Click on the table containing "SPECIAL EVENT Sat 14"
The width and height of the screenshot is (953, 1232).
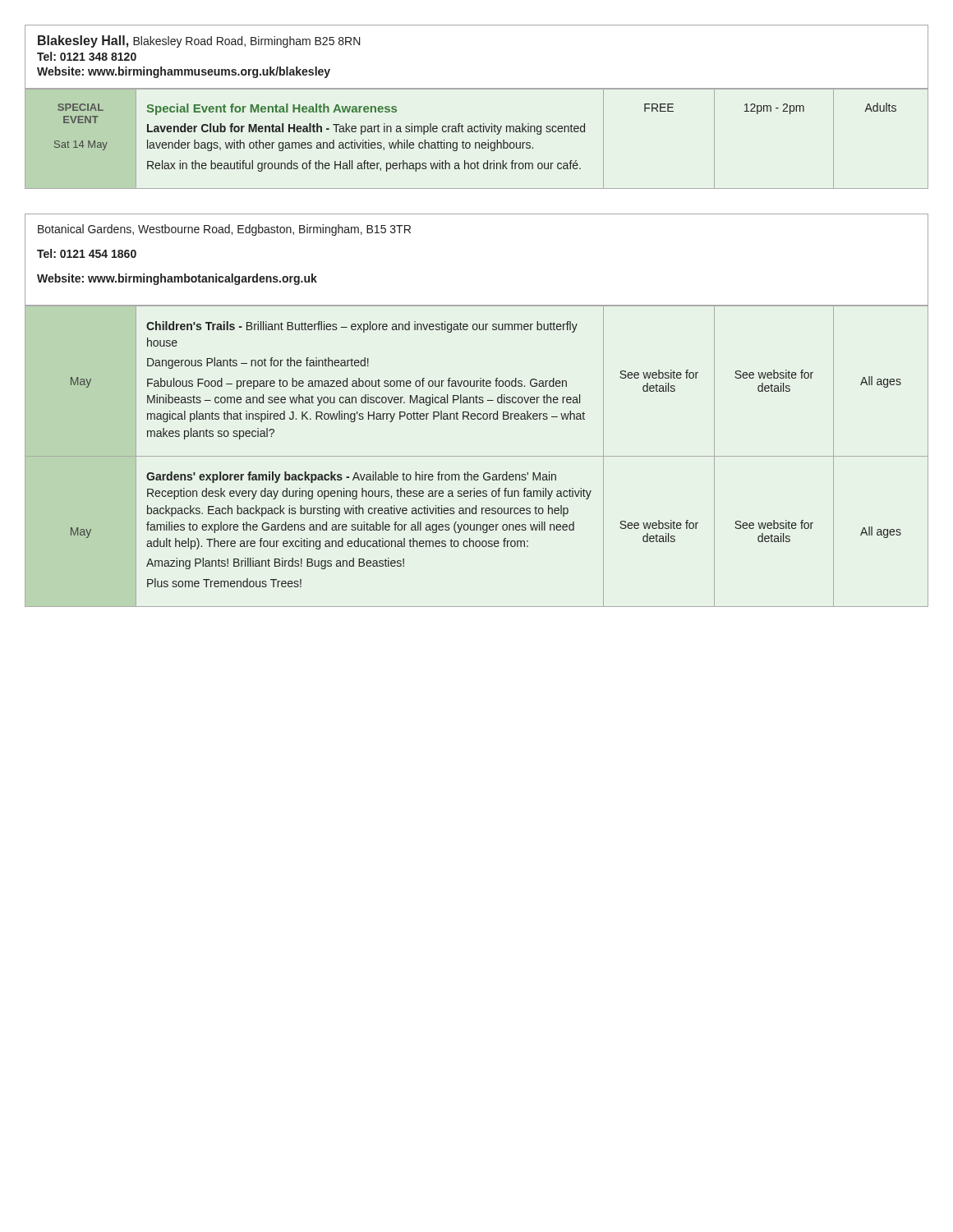pos(476,139)
